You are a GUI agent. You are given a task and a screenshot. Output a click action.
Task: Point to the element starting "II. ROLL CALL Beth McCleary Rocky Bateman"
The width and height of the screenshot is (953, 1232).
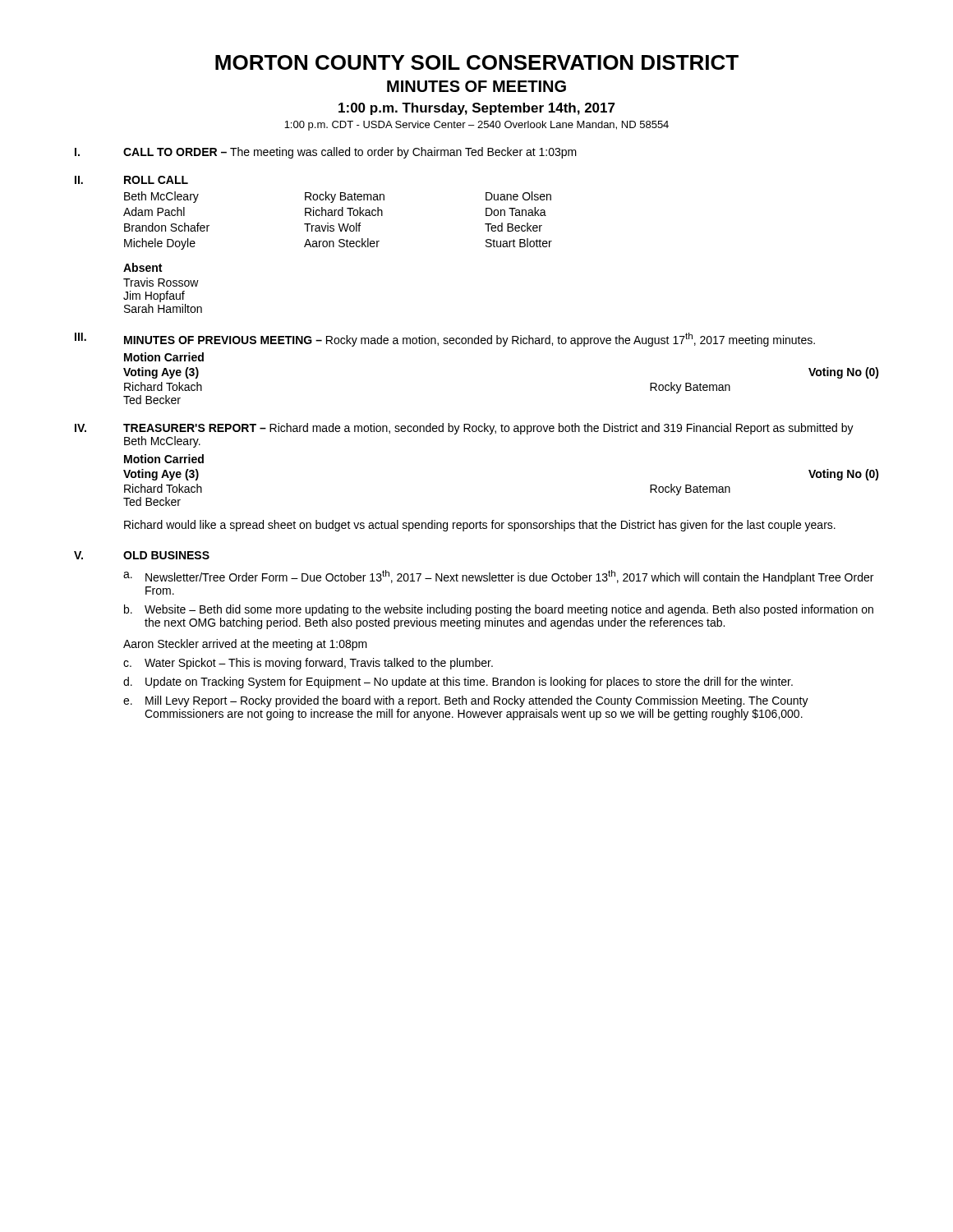pyautogui.click(x=476, y=244)
